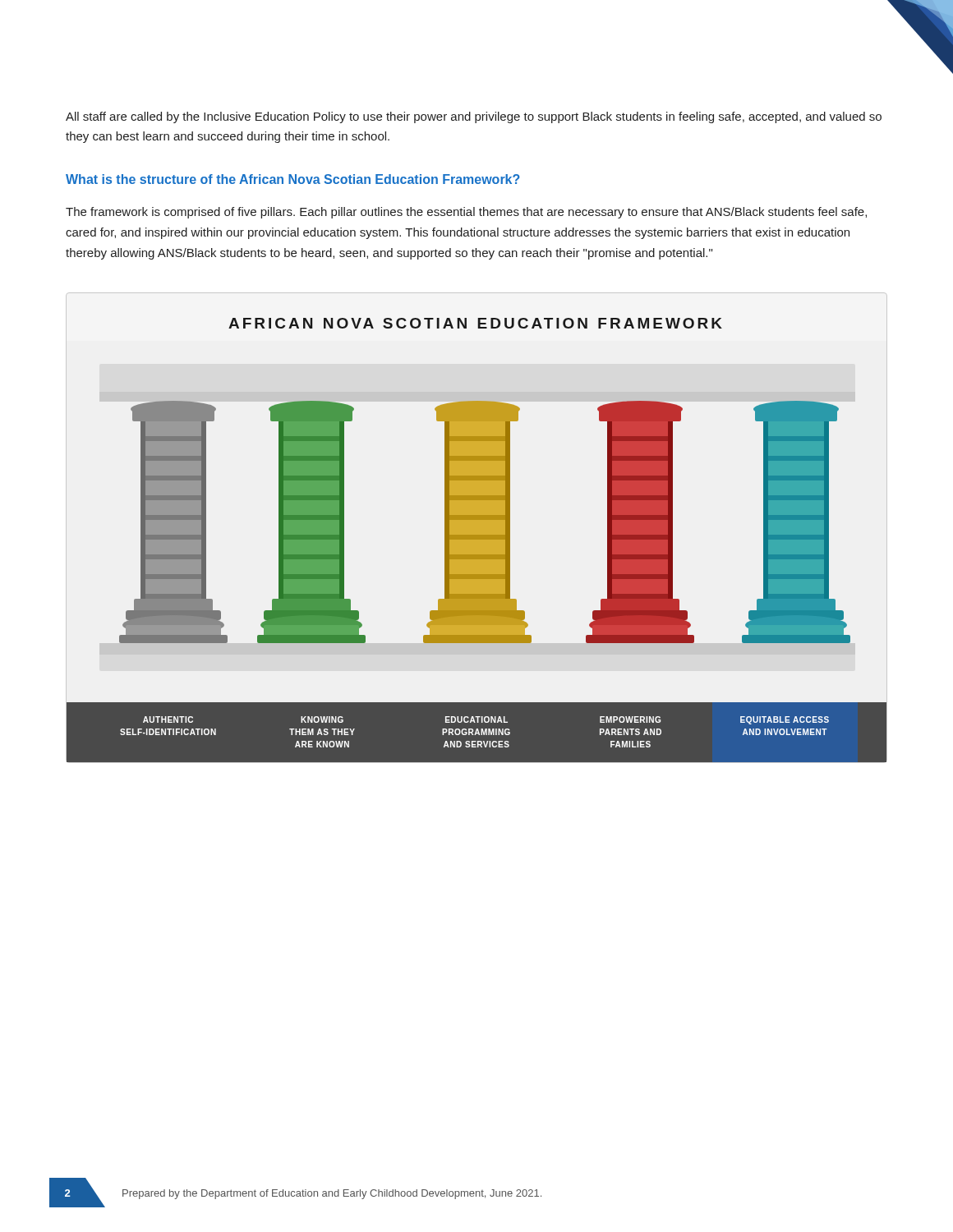Locate the infographic
The height and width of the screenshot is (1232, 953).
pyautogui.click(x=476, y=528)
